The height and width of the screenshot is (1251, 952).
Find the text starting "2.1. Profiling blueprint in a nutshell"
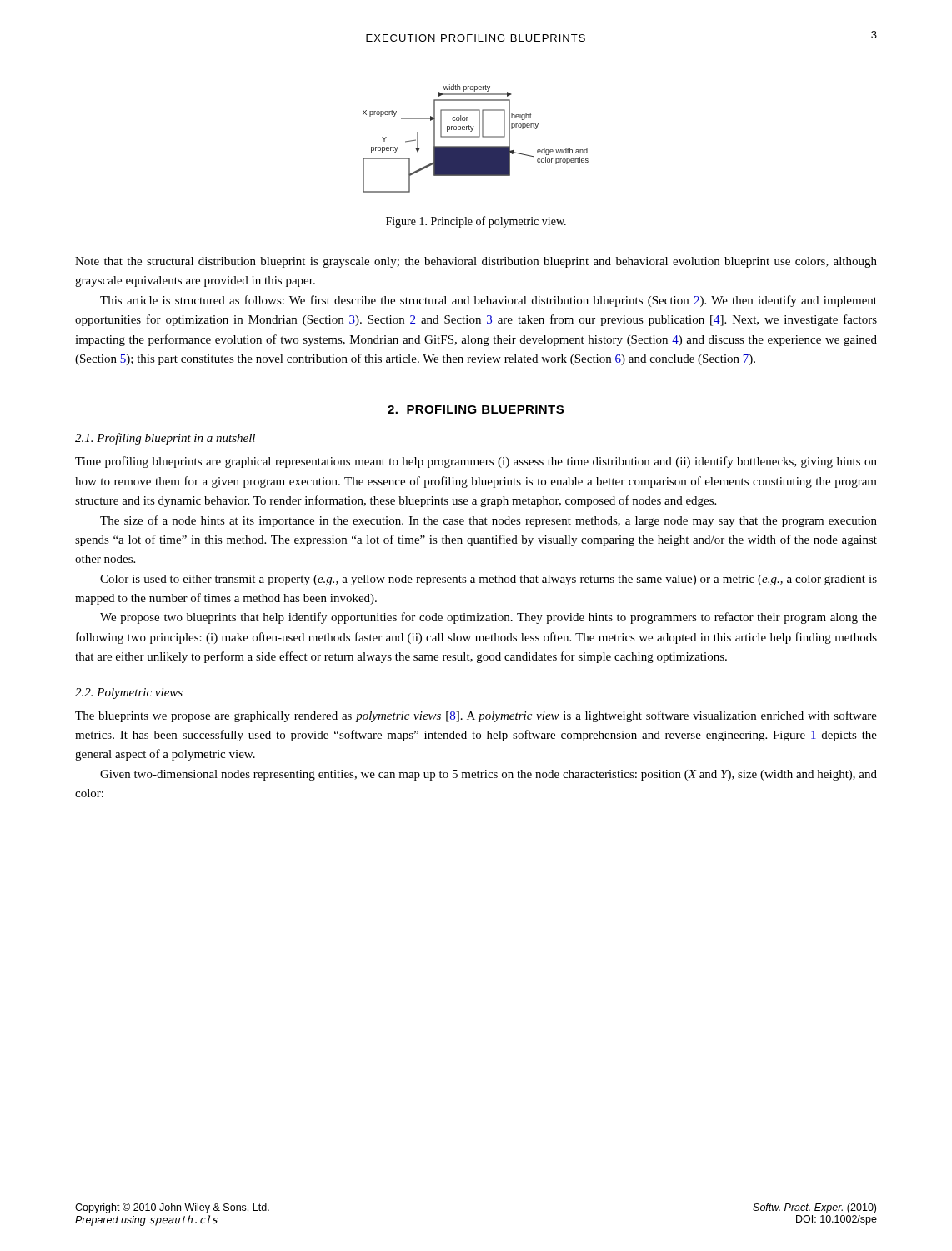tap(165, 438)
